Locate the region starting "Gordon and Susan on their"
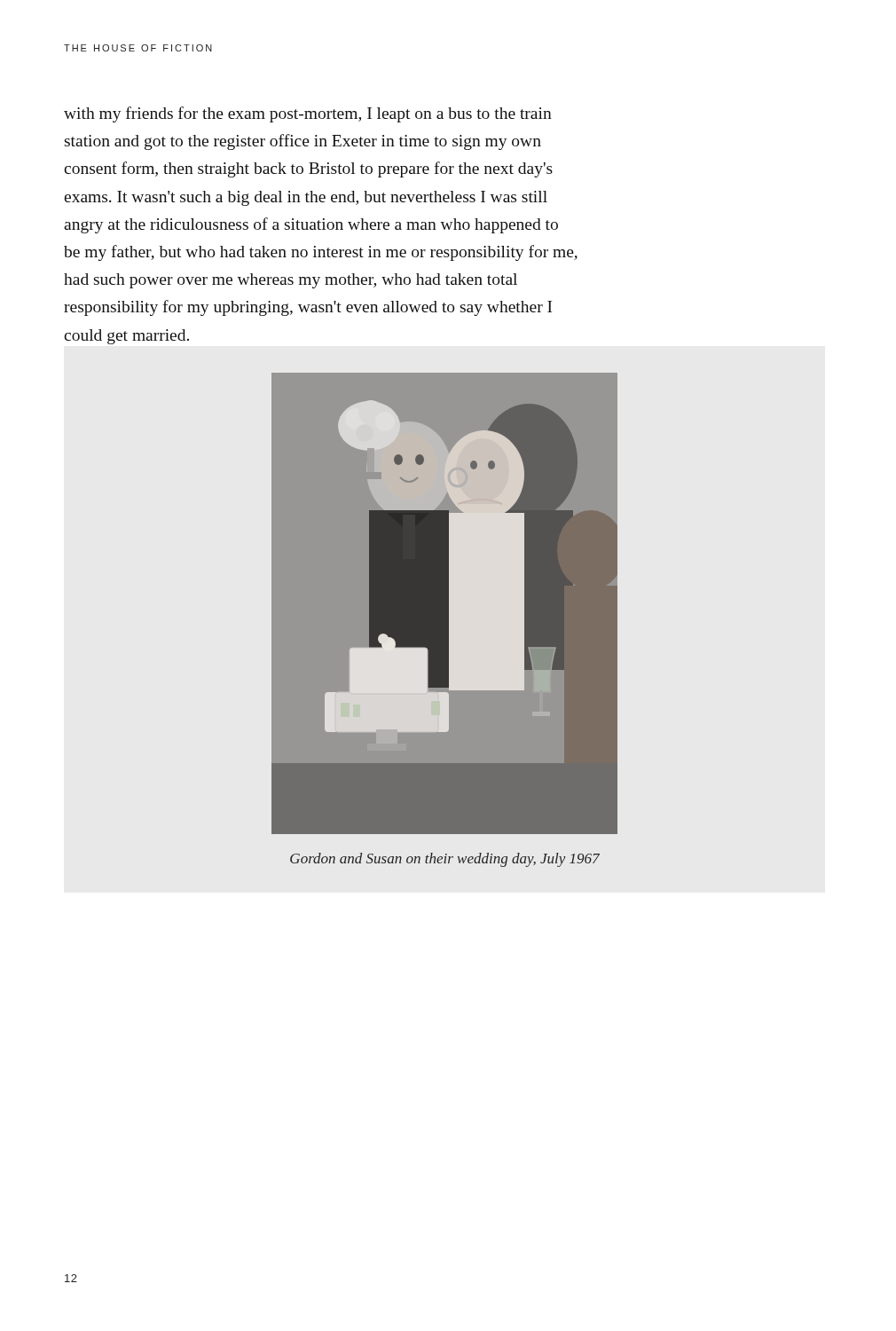Screen dimensions: 1331x896 coord(444,858)
